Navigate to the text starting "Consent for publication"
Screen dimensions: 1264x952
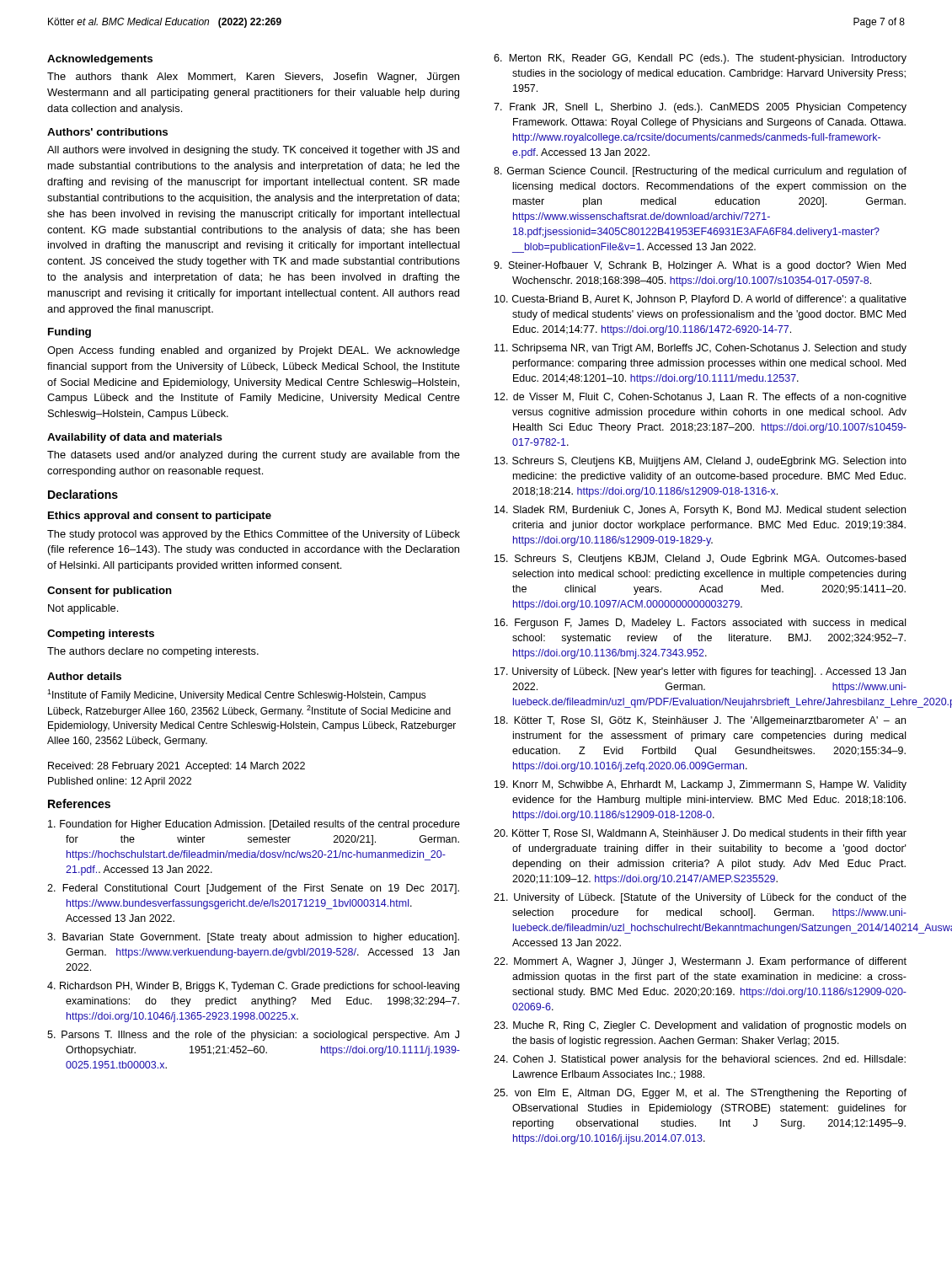coord(110,590)
